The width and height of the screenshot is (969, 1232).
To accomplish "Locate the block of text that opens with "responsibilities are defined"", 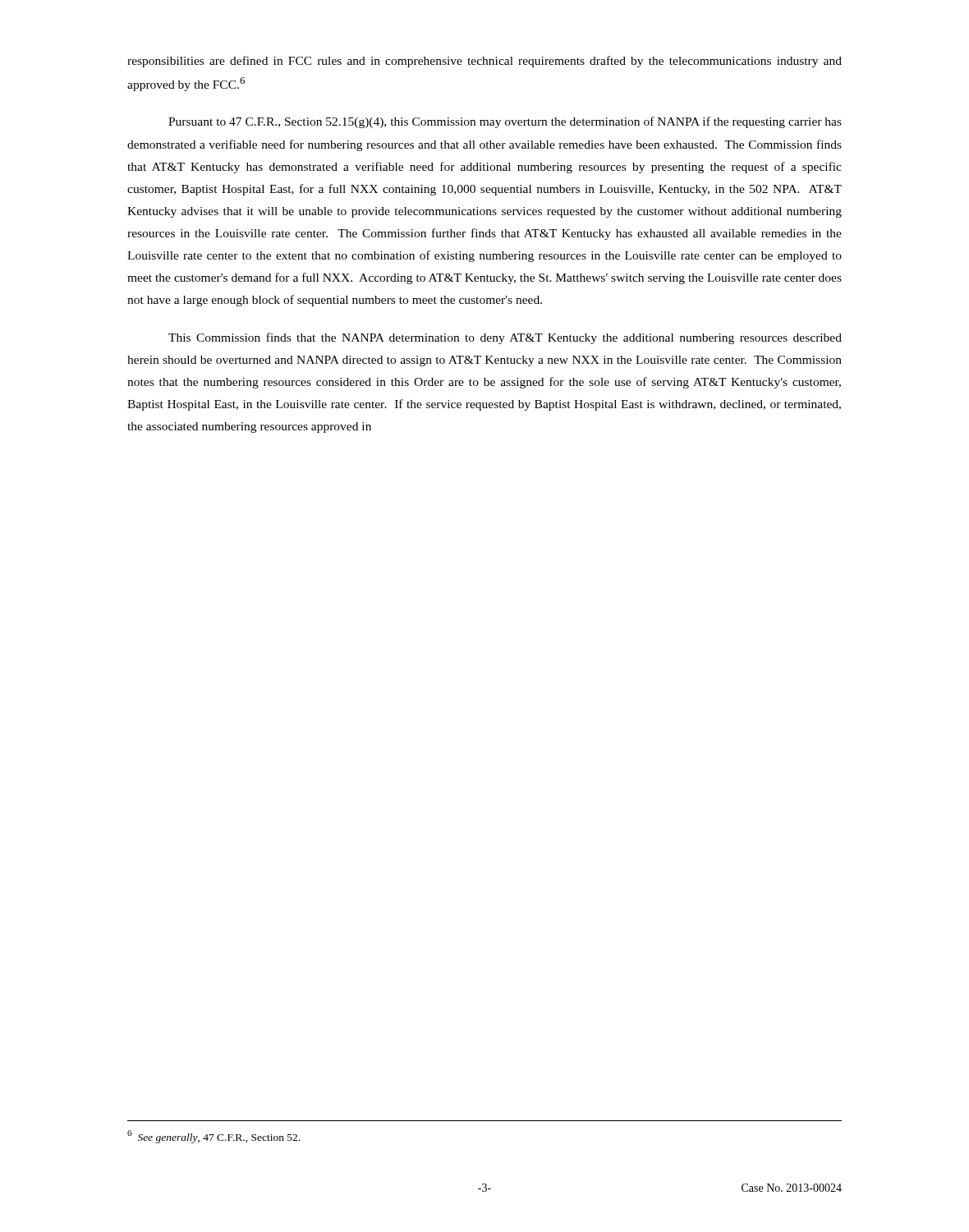I will click(484, 243).
